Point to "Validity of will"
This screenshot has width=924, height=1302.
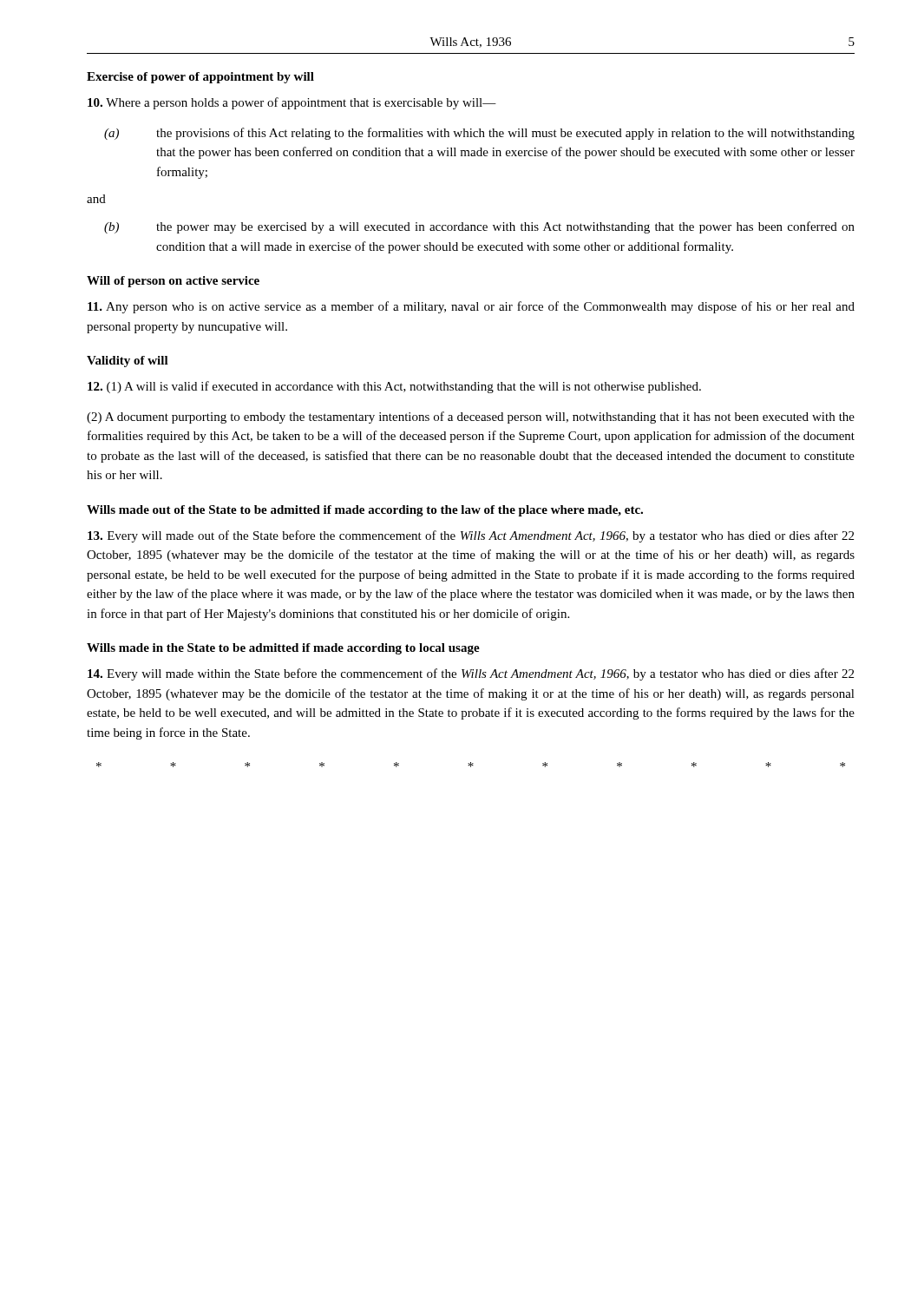[x=127, y=360]
